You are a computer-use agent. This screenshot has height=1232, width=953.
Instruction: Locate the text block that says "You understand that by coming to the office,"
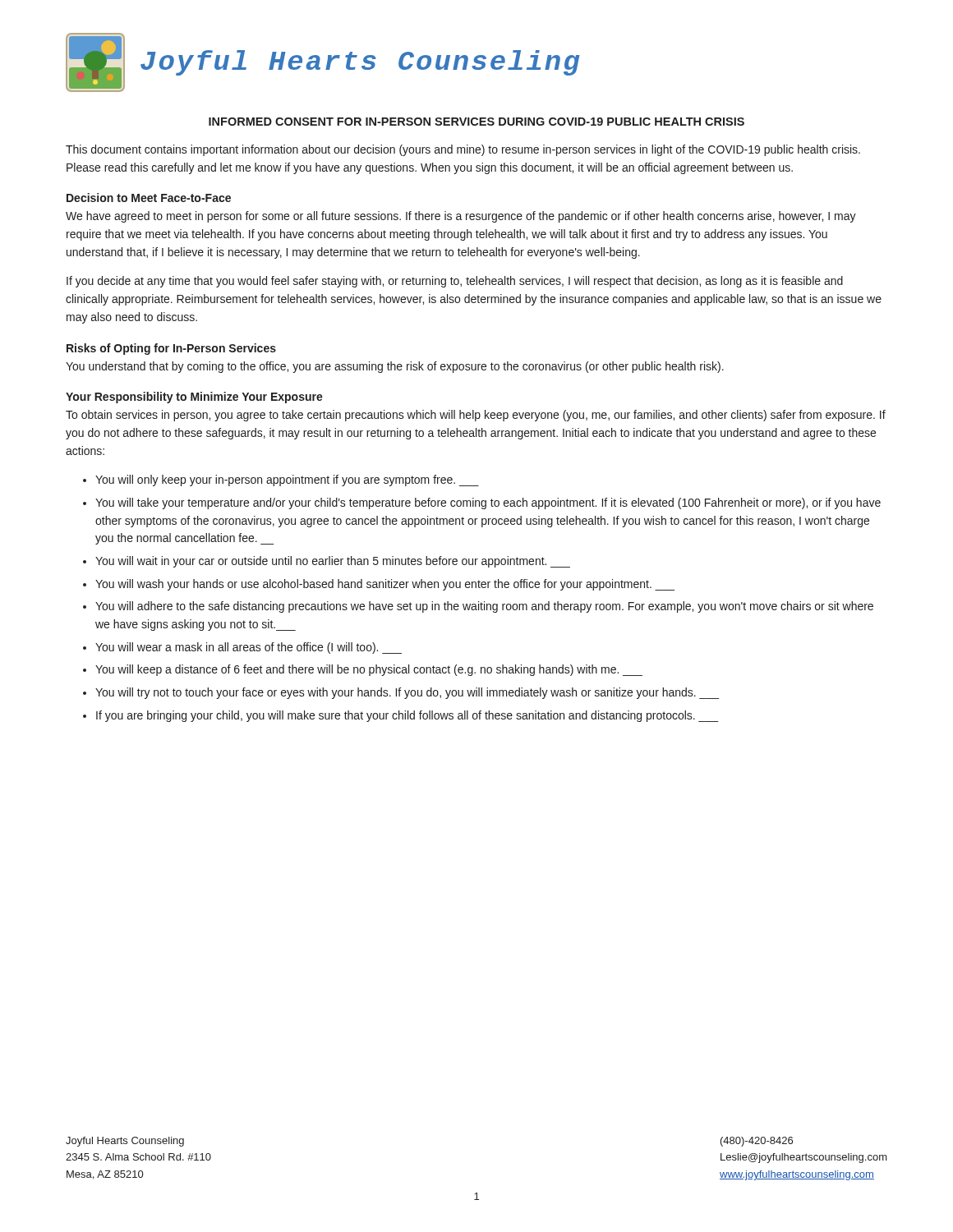coord(395,366)
